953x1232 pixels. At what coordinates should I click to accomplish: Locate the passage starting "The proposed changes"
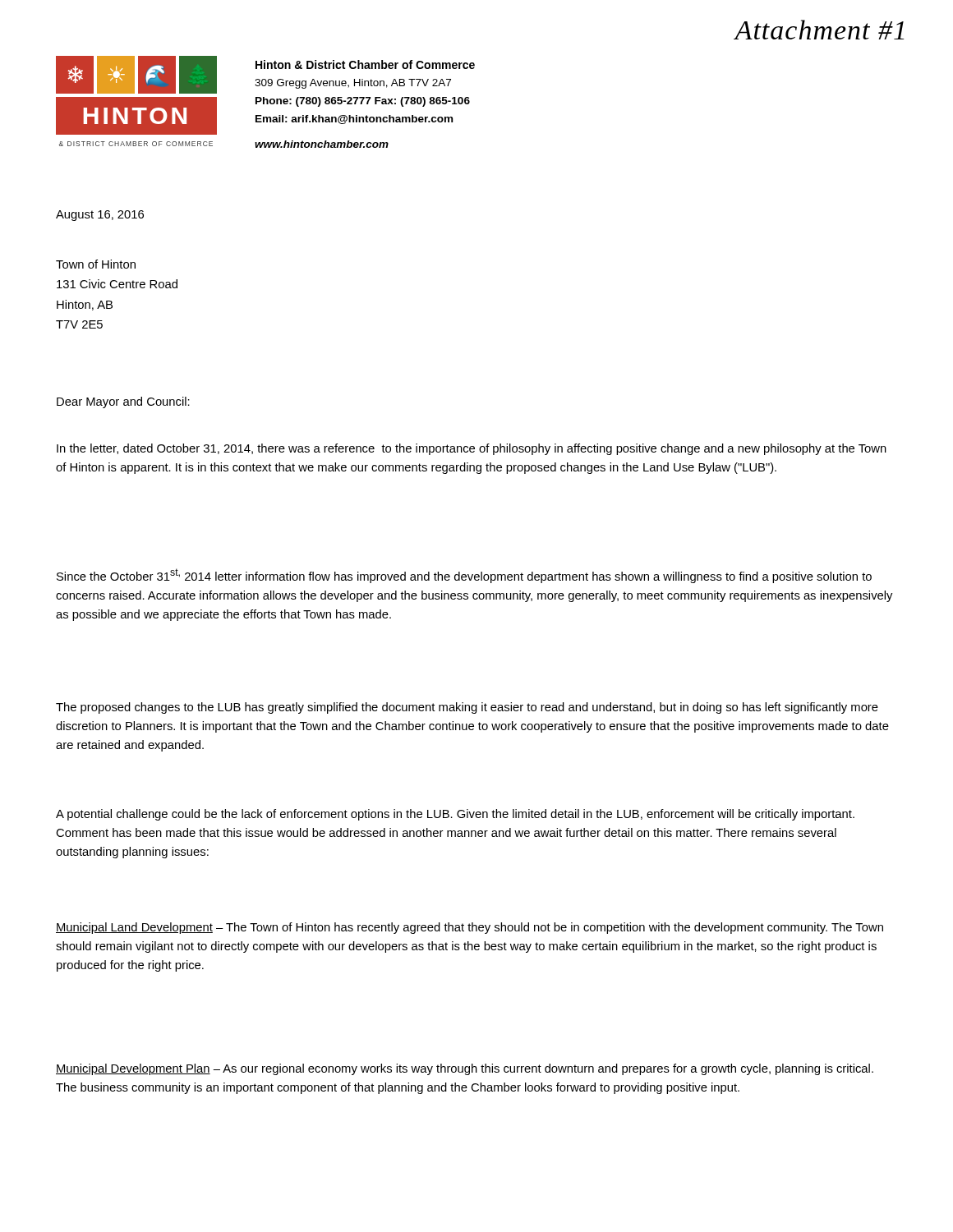click(x=472, y=726)
